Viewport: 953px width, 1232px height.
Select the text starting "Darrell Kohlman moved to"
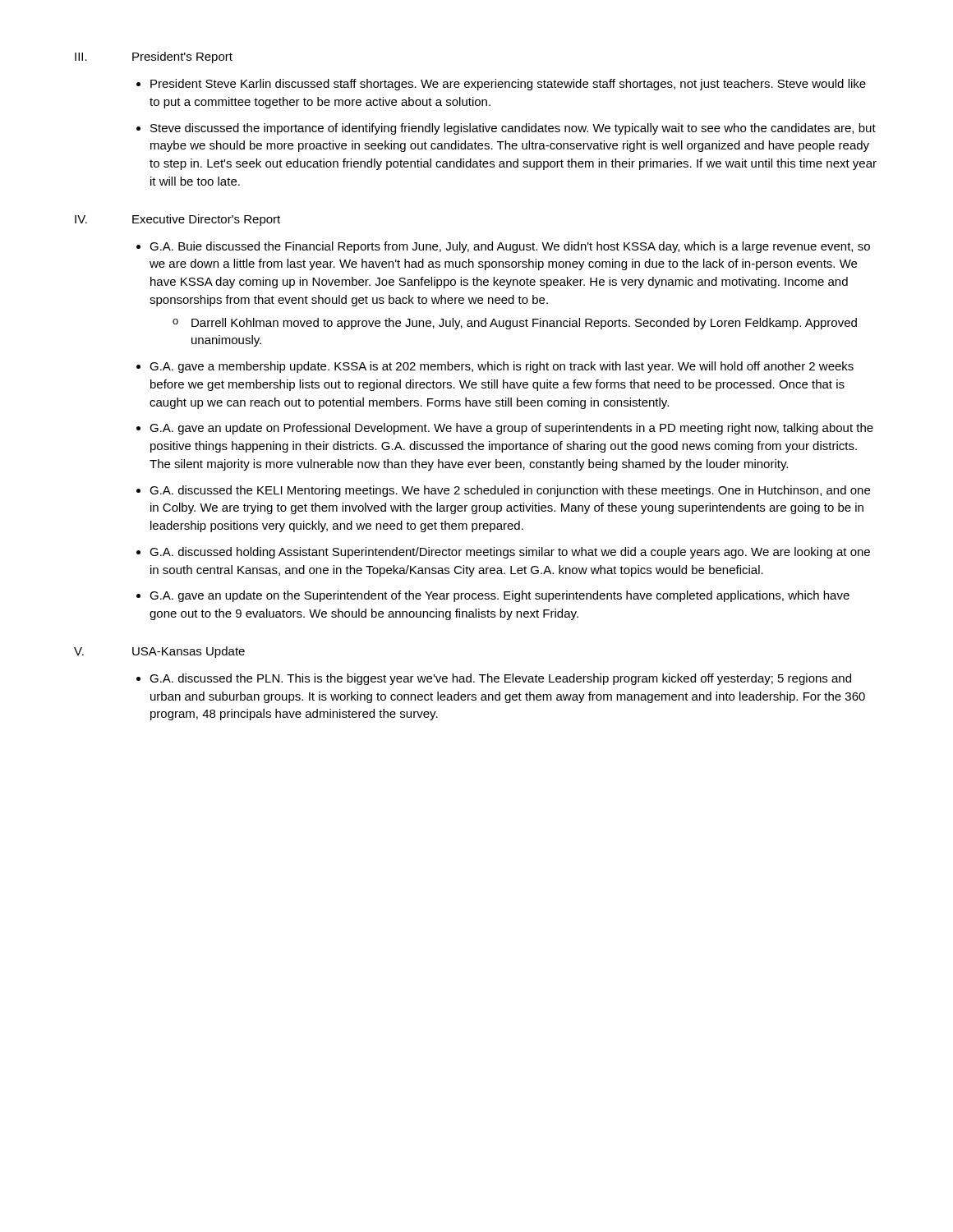[x=524, y=331]
